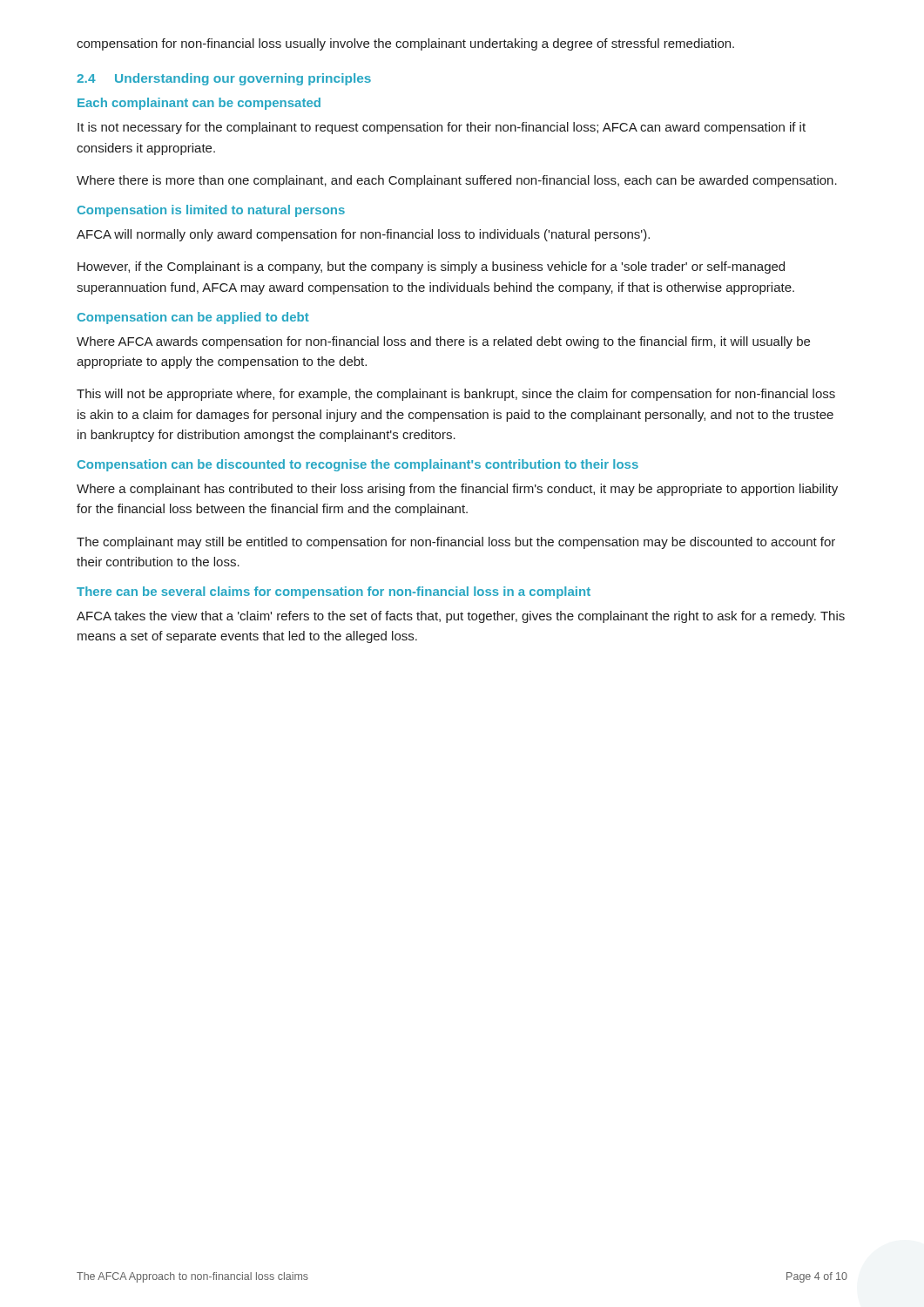Find the block on this page that starts "However, if the Complainant is a"
Viewport: 924px width, 1307px height.
[x=462, y=277]
